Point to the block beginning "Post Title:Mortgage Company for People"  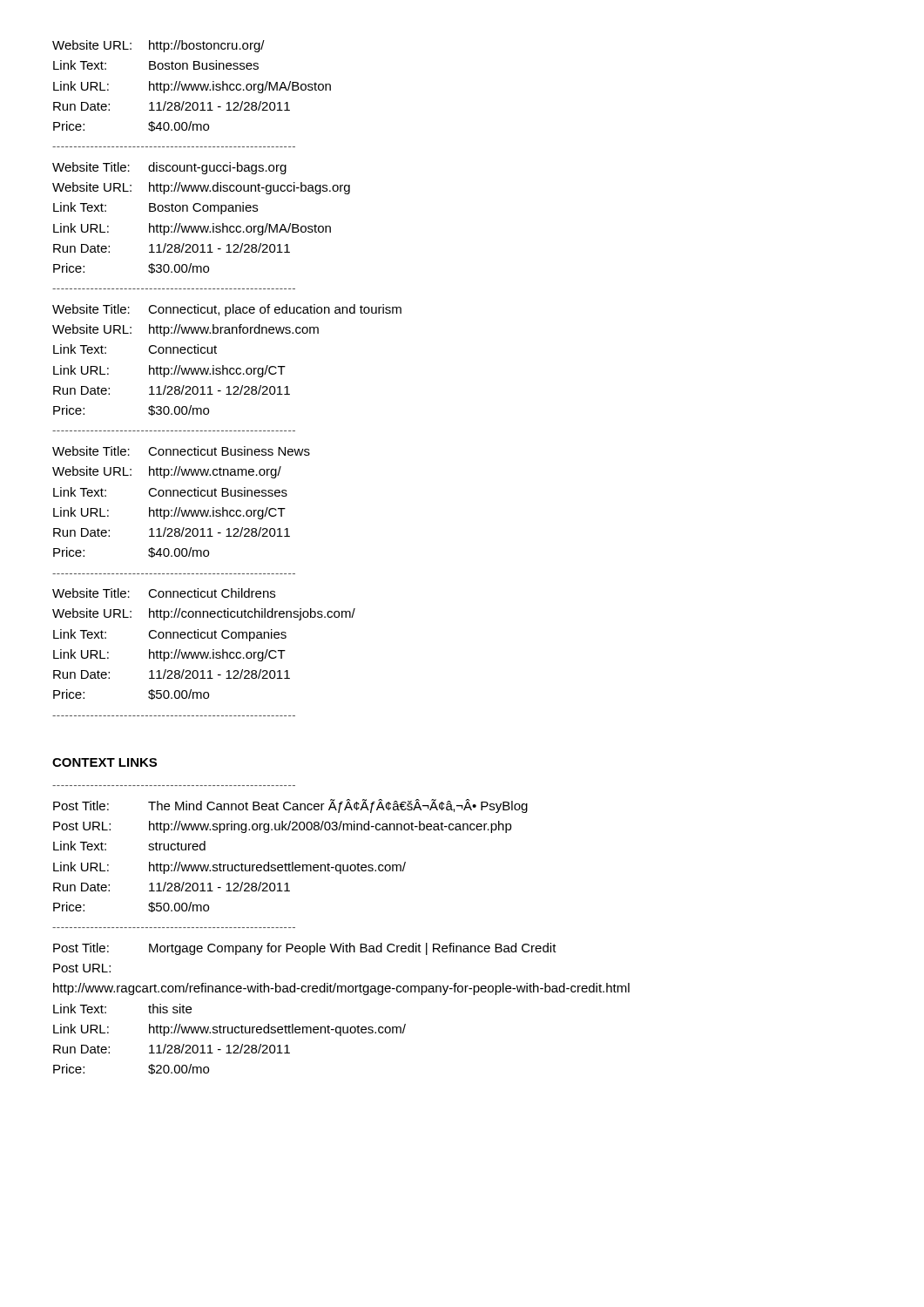(x=305, y=949)
